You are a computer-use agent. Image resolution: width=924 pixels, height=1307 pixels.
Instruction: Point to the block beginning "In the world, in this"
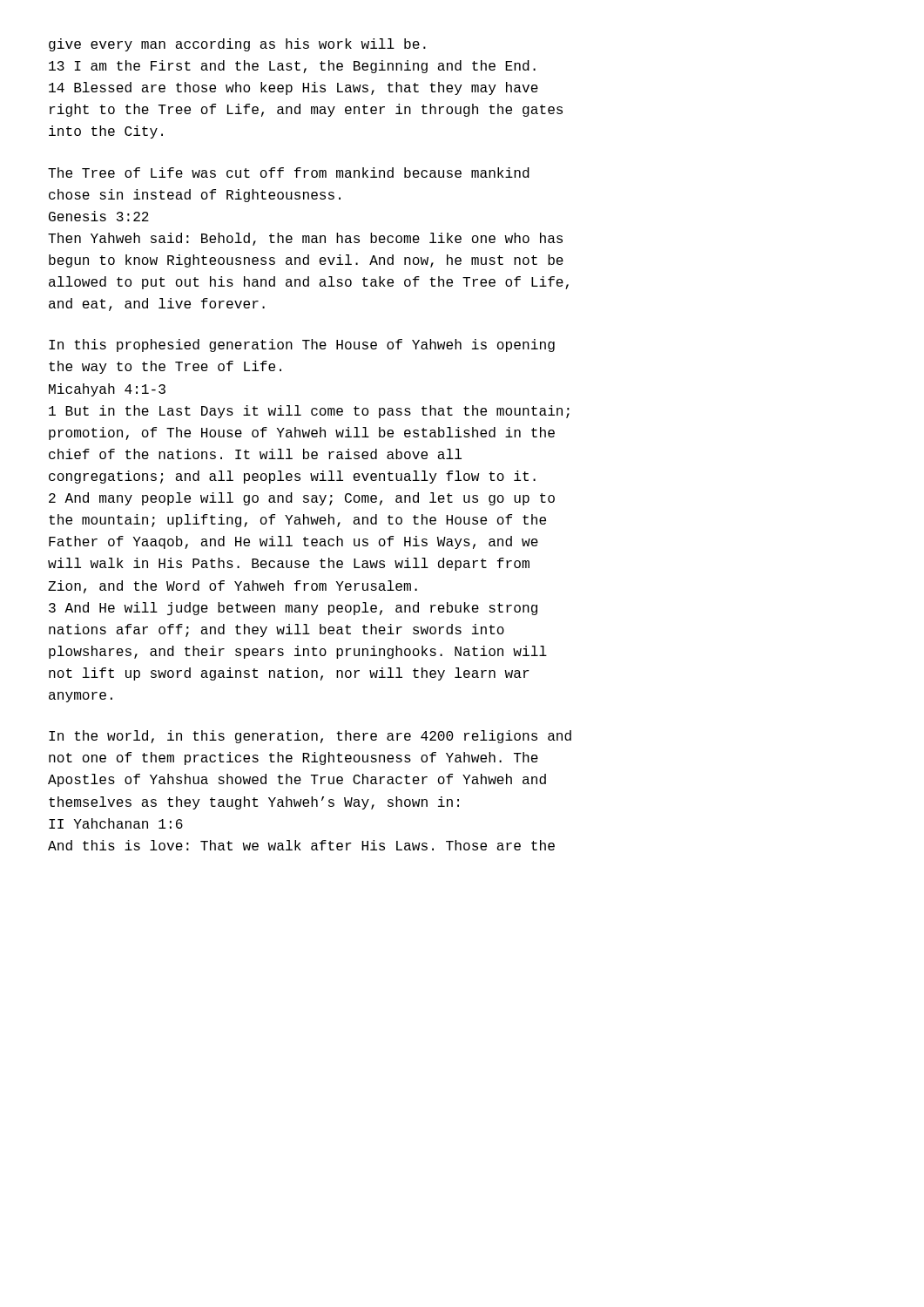(310, 792)
